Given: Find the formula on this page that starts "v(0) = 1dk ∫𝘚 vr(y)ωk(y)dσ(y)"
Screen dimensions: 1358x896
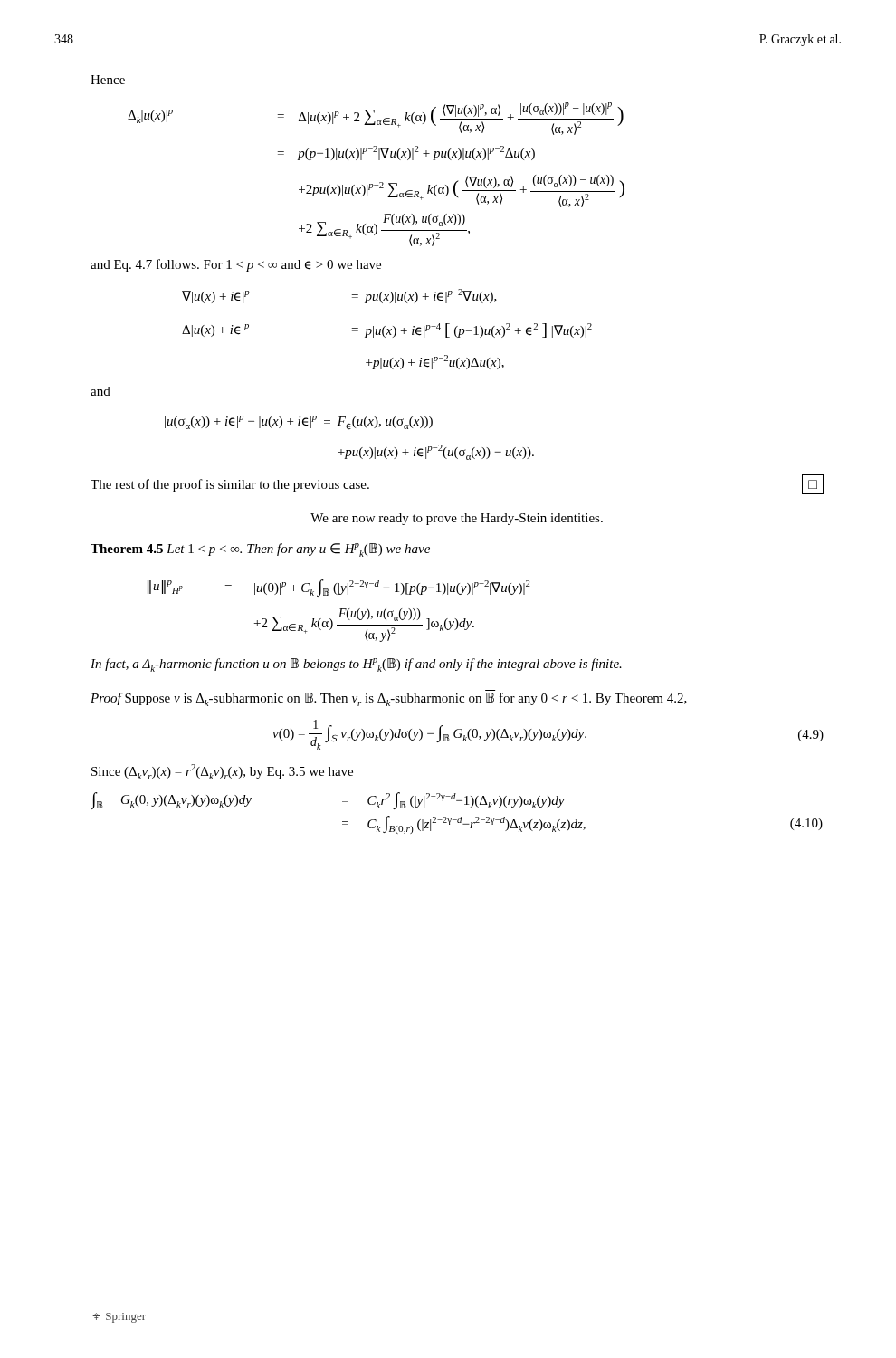Looking at the screenshot, I should click(x=457, y=735).
